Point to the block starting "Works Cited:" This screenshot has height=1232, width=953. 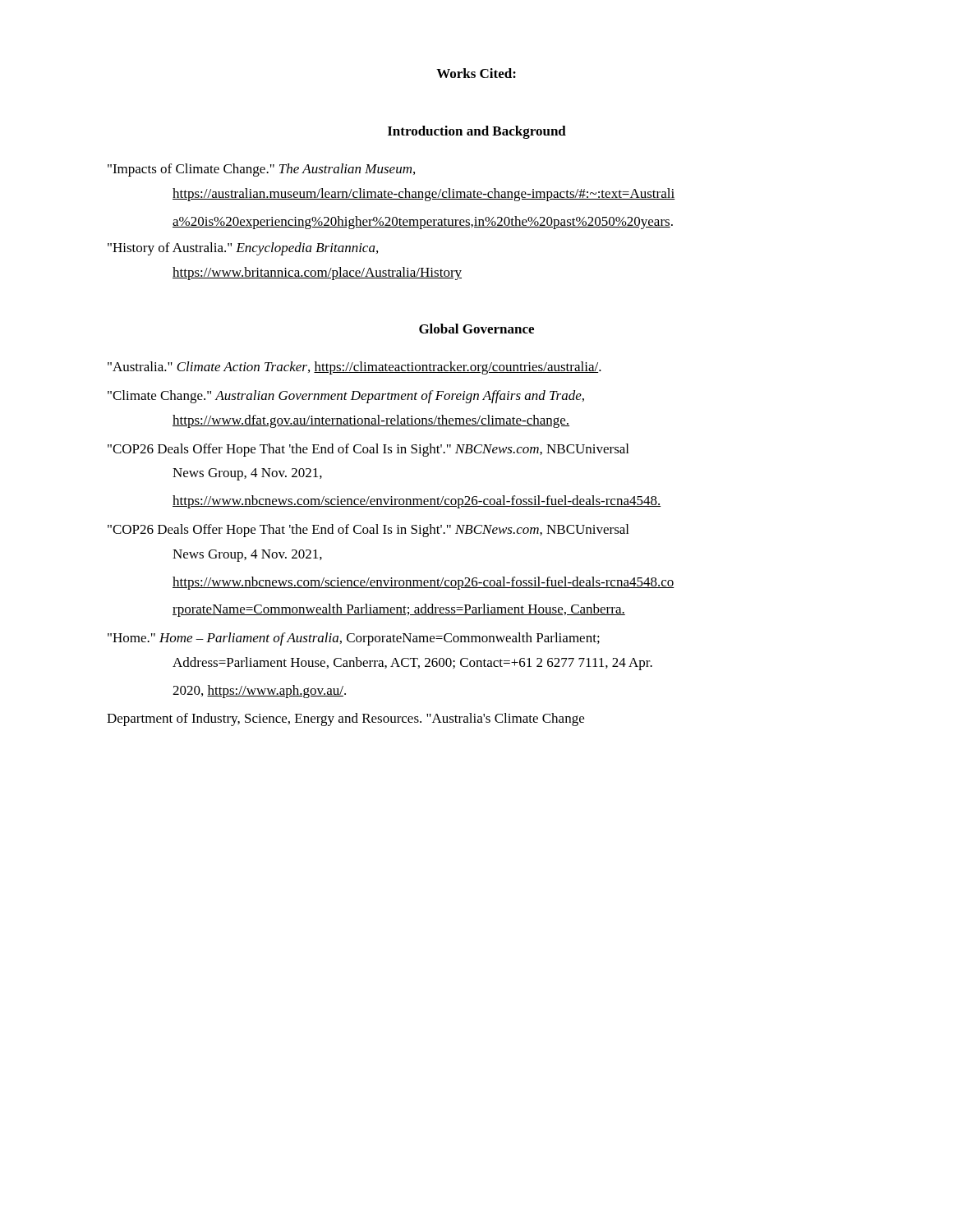pyautogui.click(x=476, y=73)
